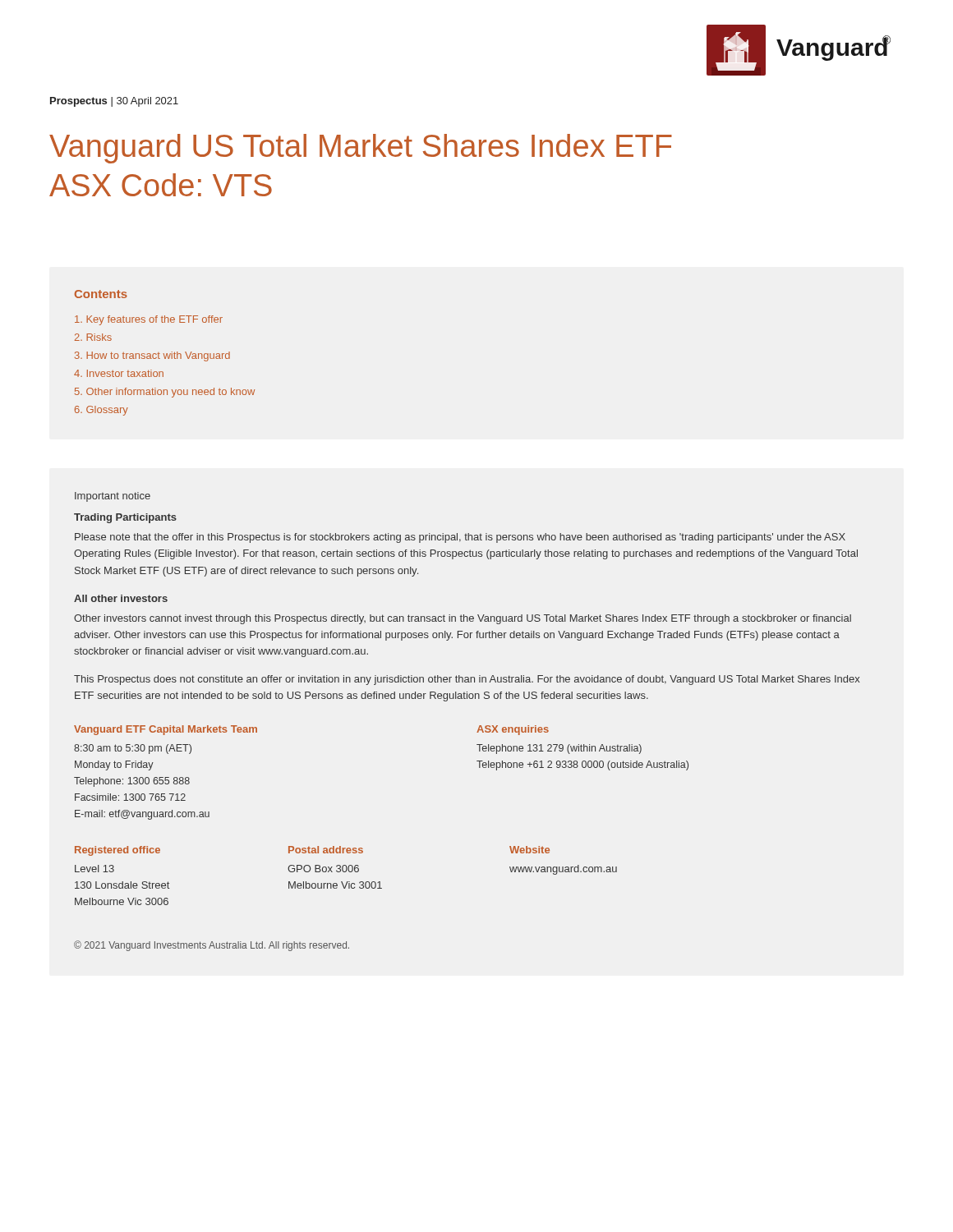Point to the block beginning "3. How to"
Viewport: 953px width, 1232px height.
tap(152, 355)
